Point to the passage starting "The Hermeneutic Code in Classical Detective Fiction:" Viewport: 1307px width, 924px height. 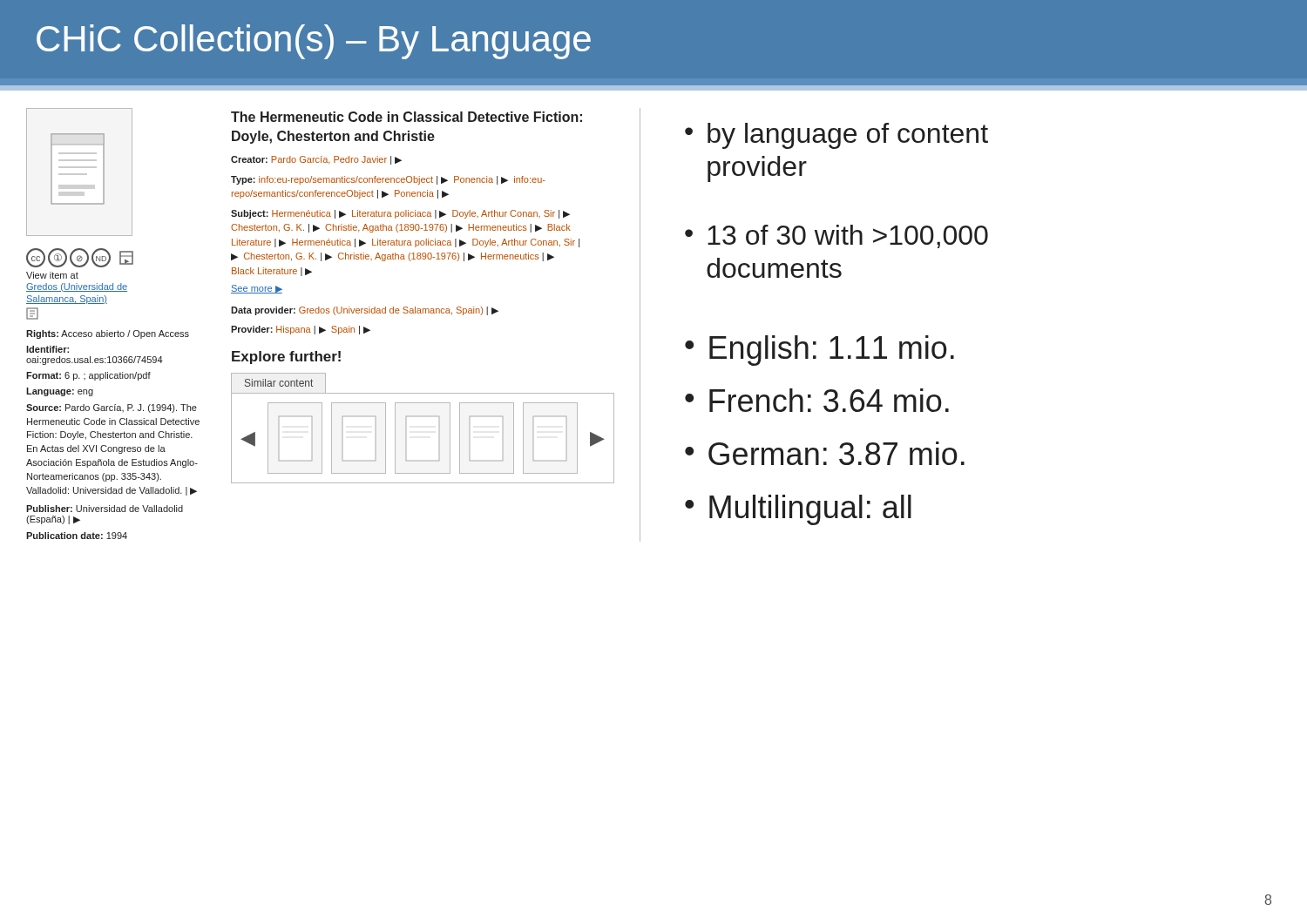(407, 127)
